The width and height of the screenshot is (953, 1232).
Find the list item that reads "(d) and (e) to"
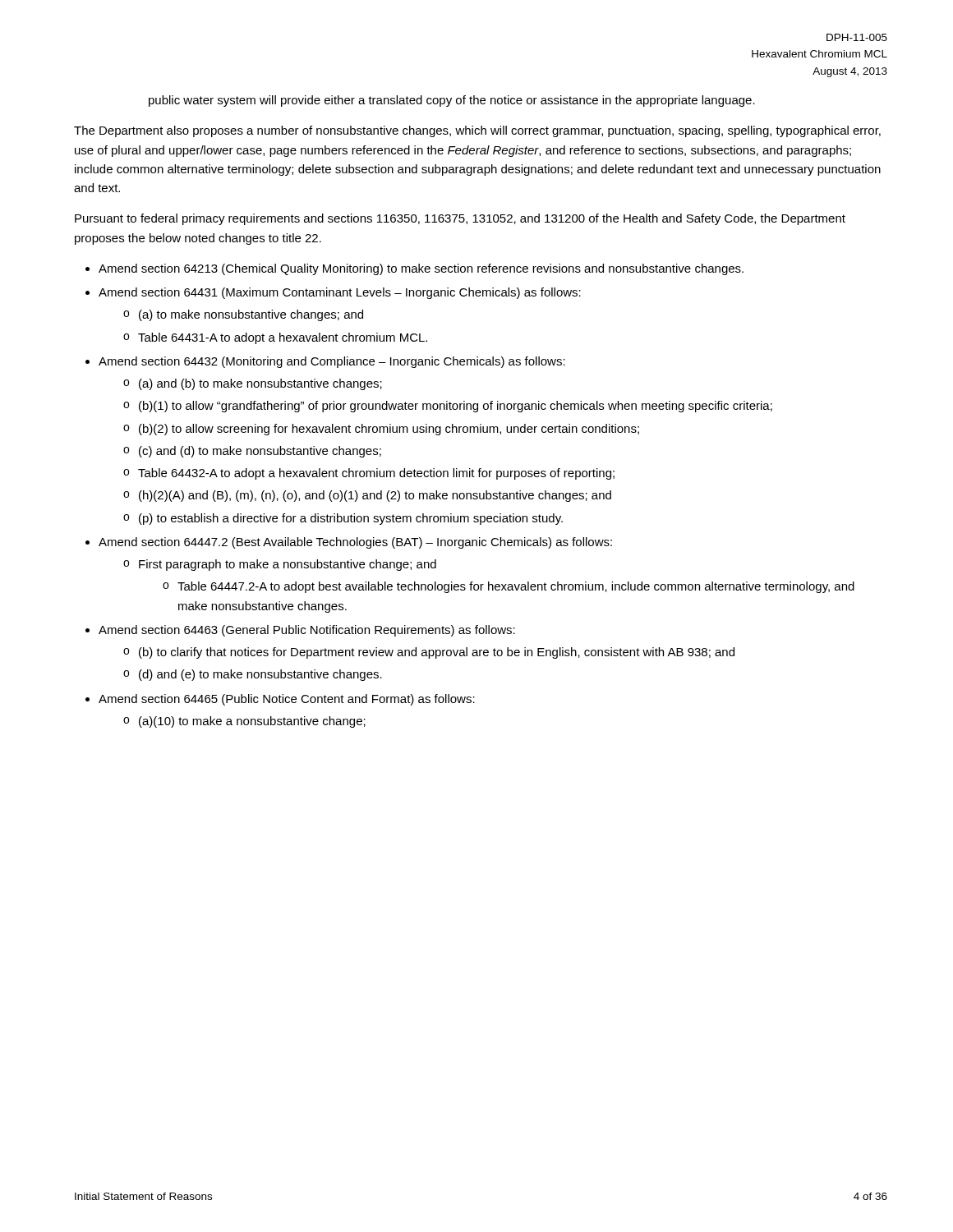tap(260, 674)
